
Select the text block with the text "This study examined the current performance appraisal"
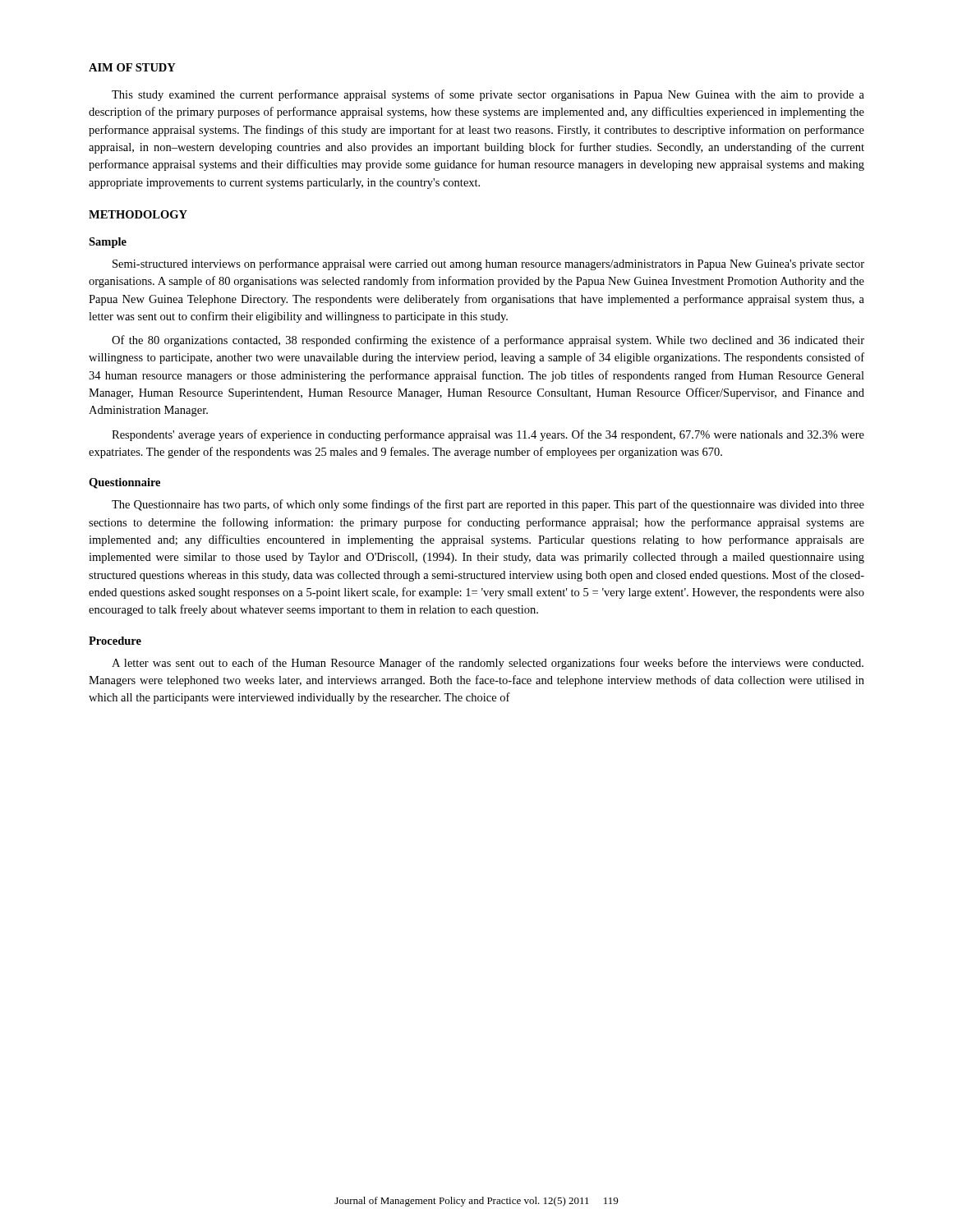tap(476, 139)
